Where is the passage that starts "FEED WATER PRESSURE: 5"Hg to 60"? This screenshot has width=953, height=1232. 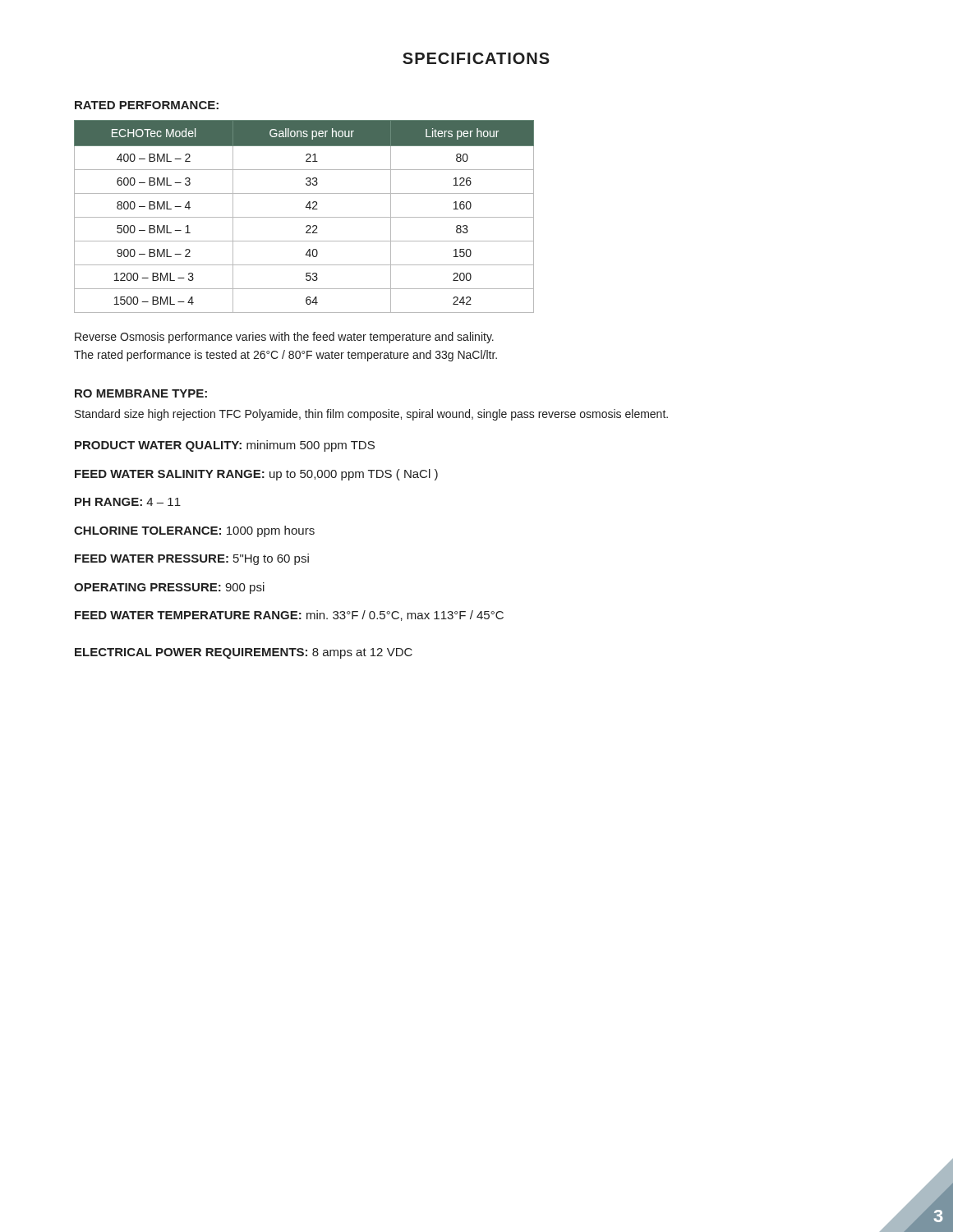192,558
